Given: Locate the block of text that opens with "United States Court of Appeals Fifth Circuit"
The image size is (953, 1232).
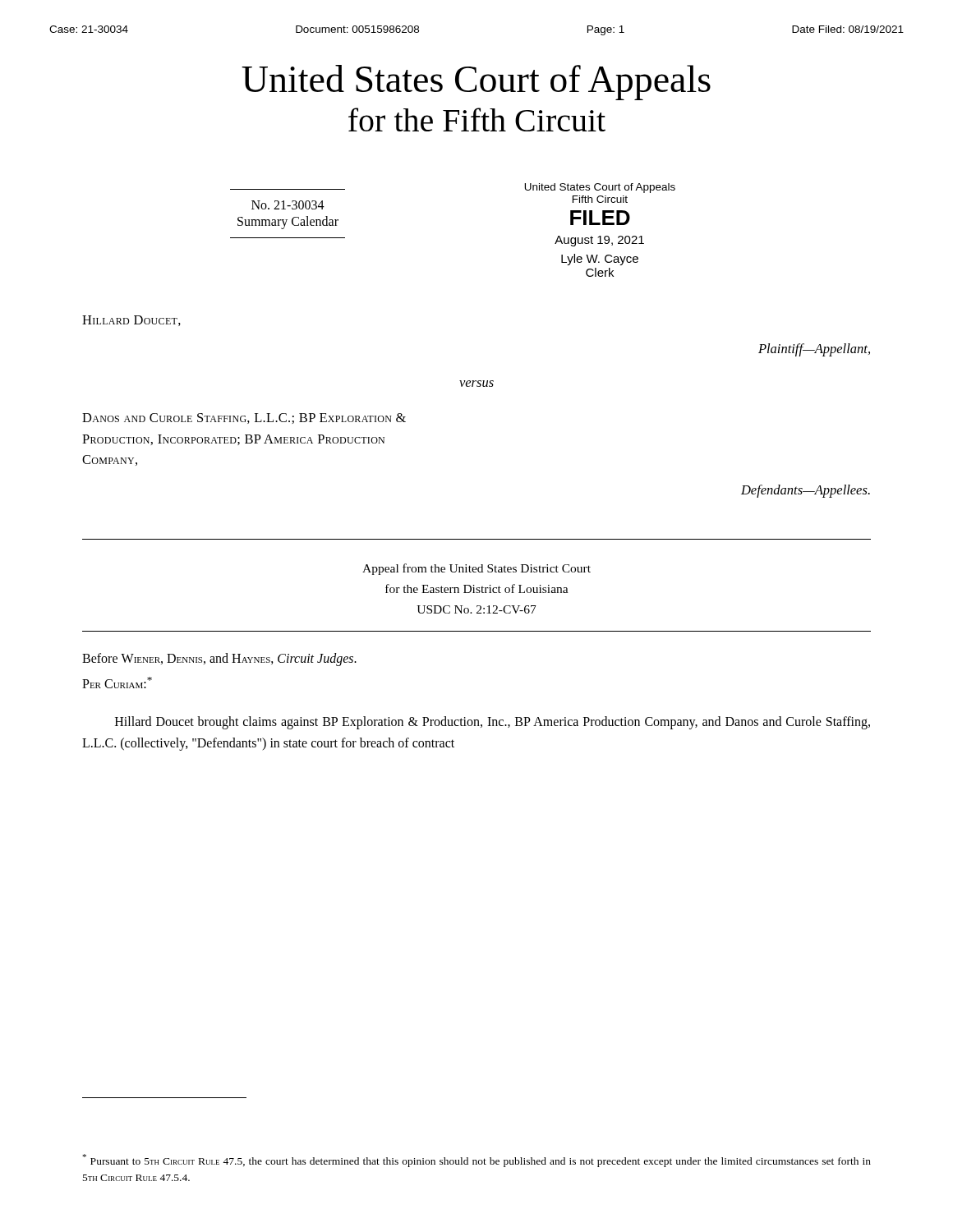Looking at the screenshot, I should 600,230.
